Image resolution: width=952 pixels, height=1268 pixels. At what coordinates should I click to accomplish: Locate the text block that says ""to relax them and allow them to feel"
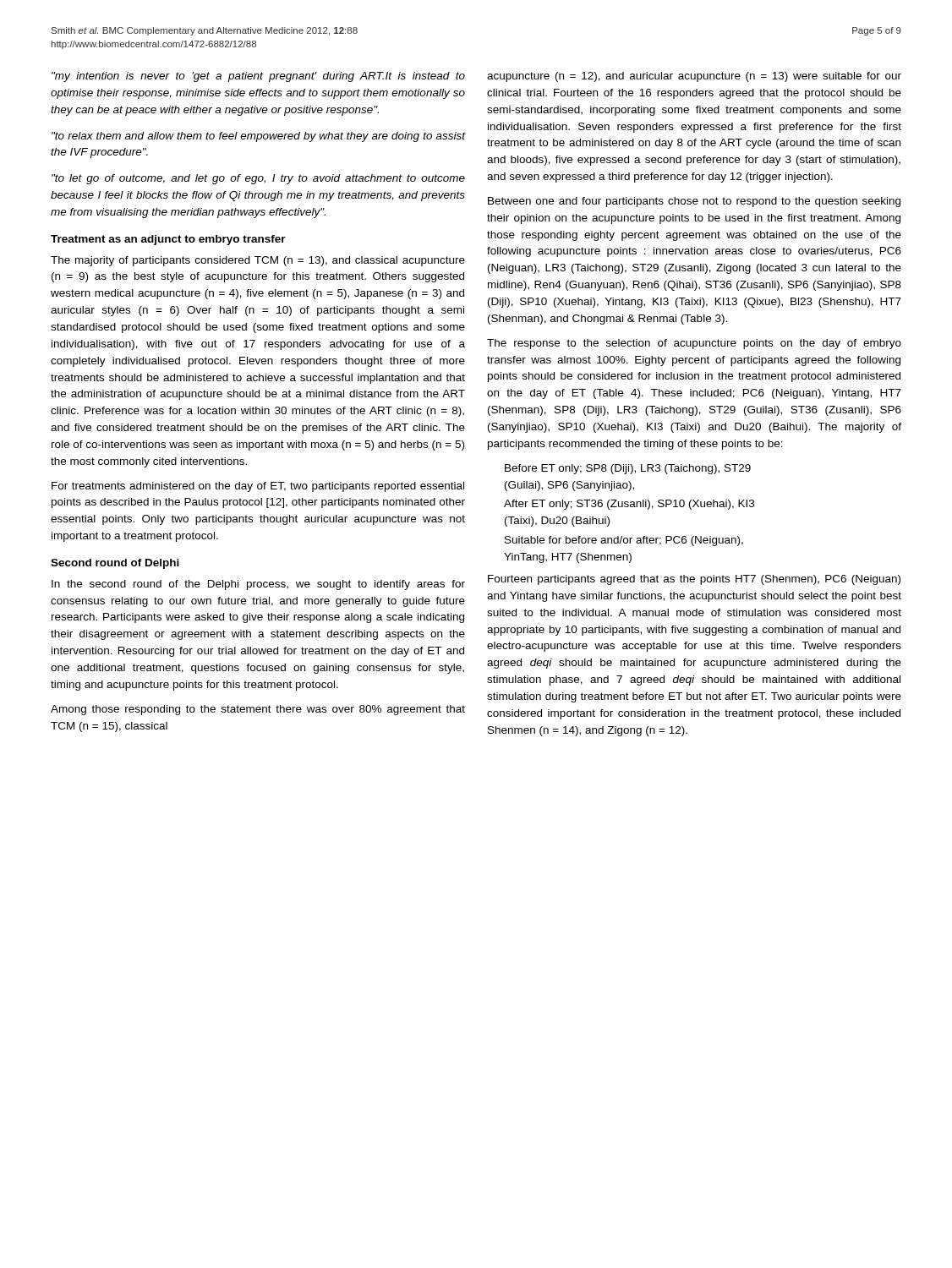click(x=258, y=144)
